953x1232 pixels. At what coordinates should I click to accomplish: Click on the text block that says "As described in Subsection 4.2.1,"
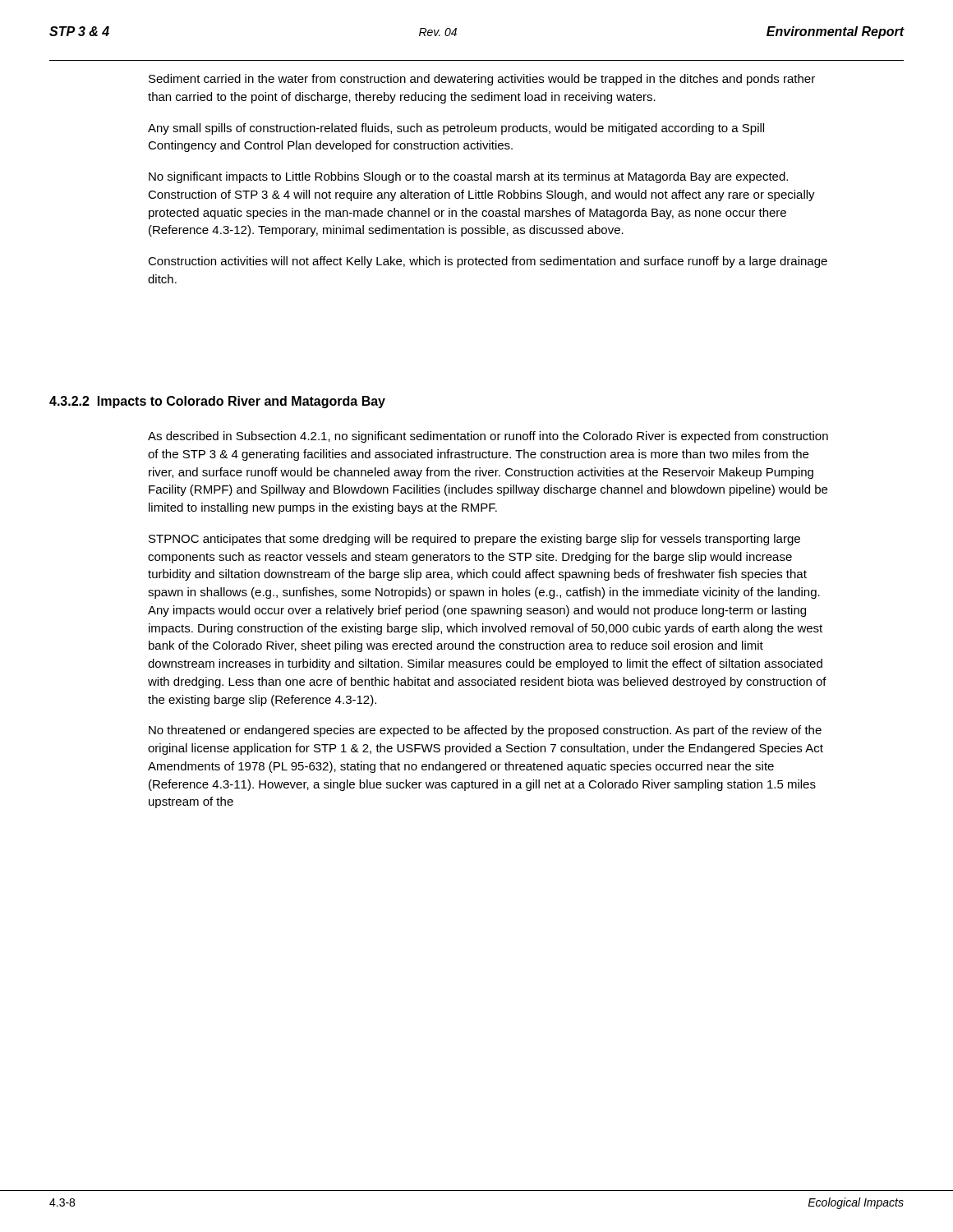(489, 472)
